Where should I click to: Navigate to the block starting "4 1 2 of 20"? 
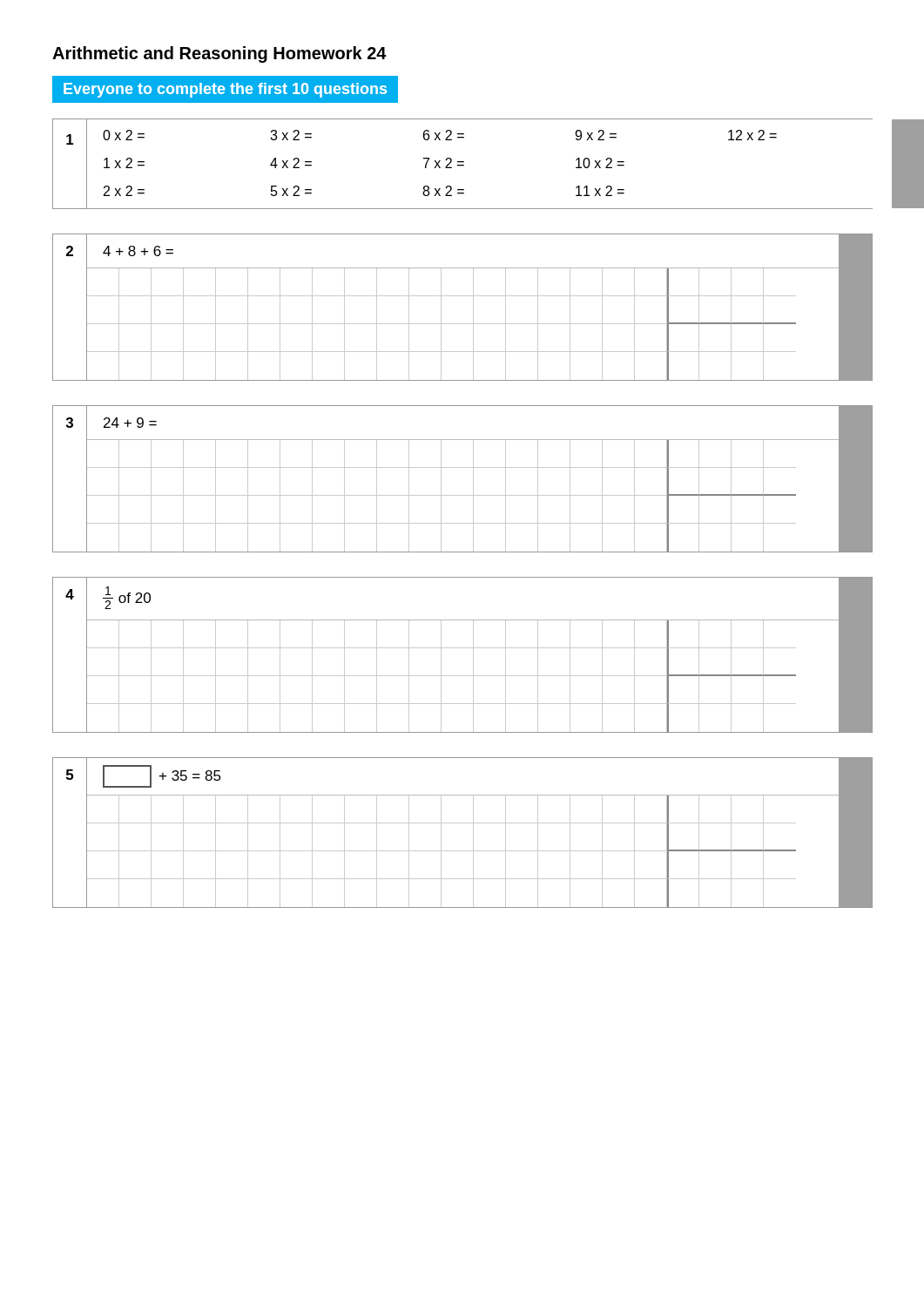pyautogui.click(x=462, y=655)
